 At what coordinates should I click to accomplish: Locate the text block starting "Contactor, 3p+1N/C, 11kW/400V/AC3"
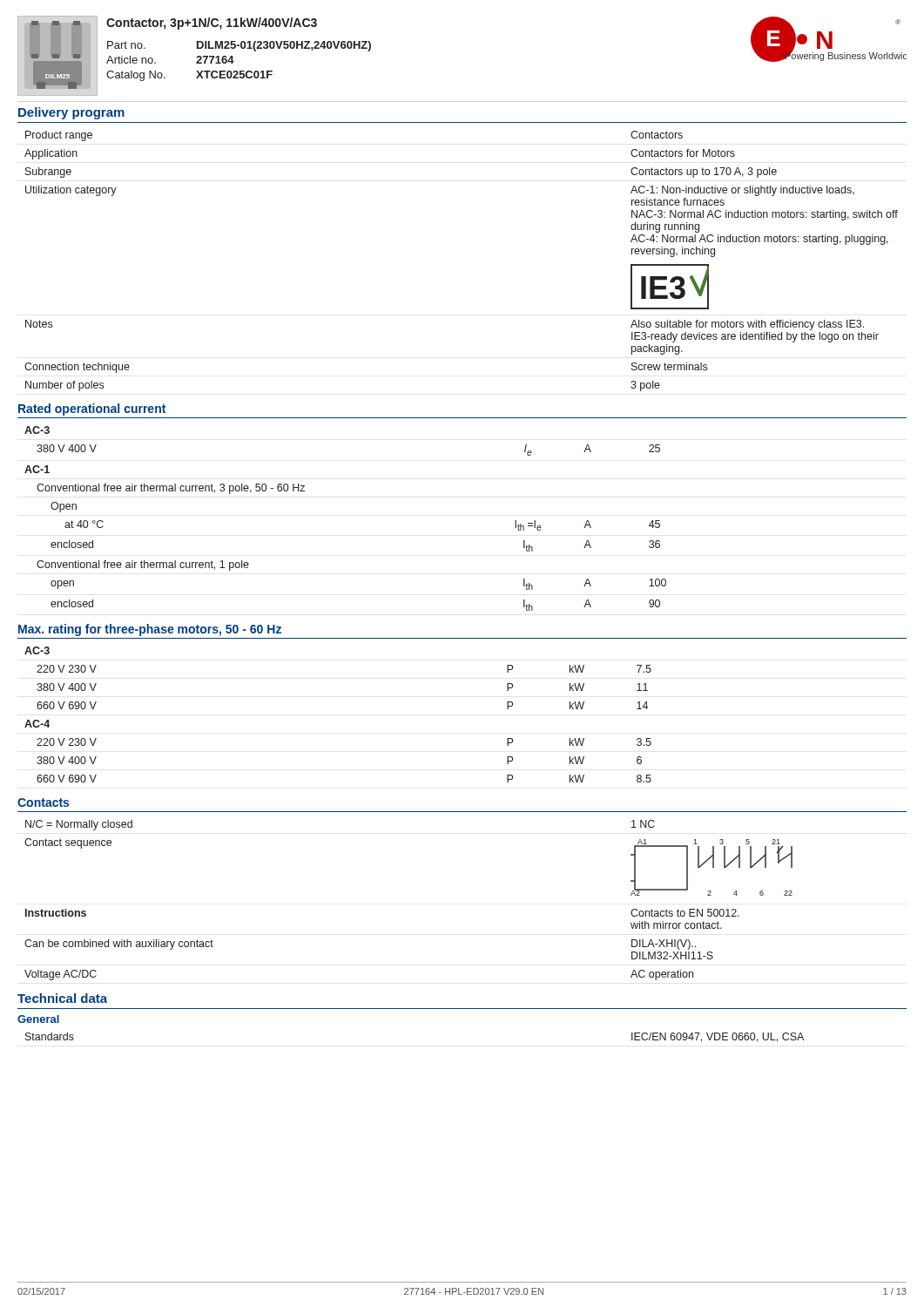pos(212,23)
